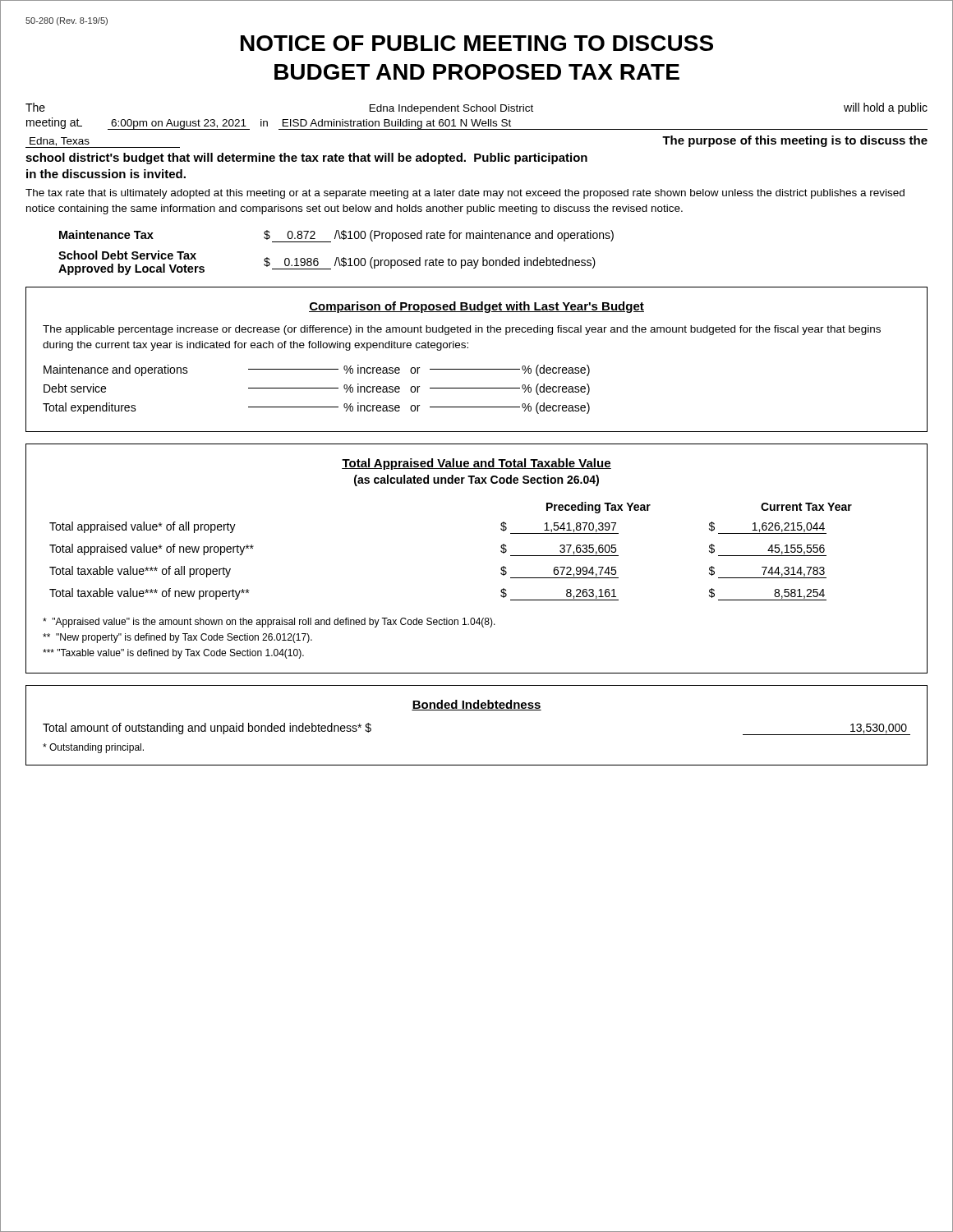The image size is (953, 1232).
Task: Find the table that mentions "$ 672,994,745"
Action: click(x=476, y=551)
